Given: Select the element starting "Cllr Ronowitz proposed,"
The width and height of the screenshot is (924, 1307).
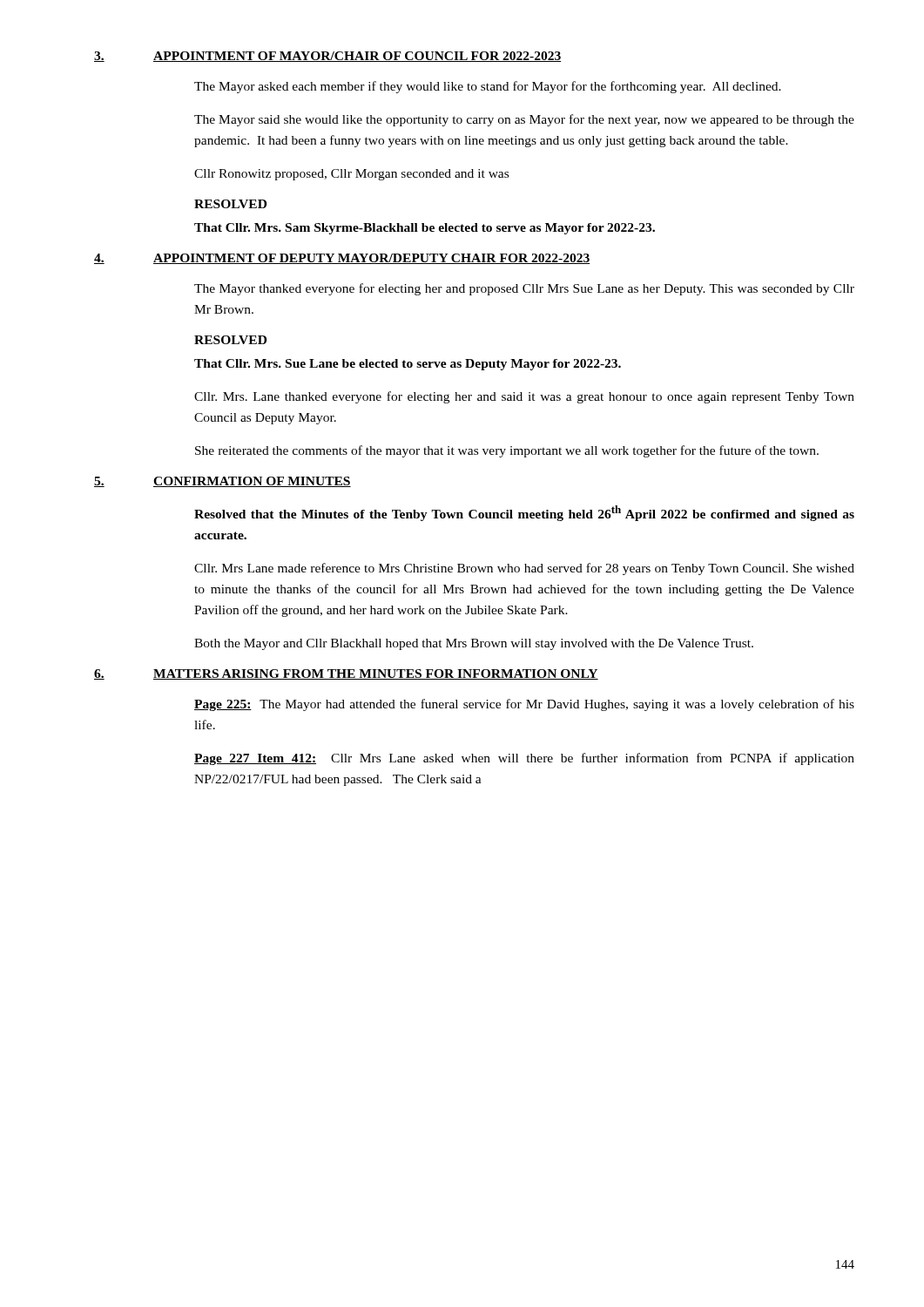Looking at the screenshot, I should 352,173.
